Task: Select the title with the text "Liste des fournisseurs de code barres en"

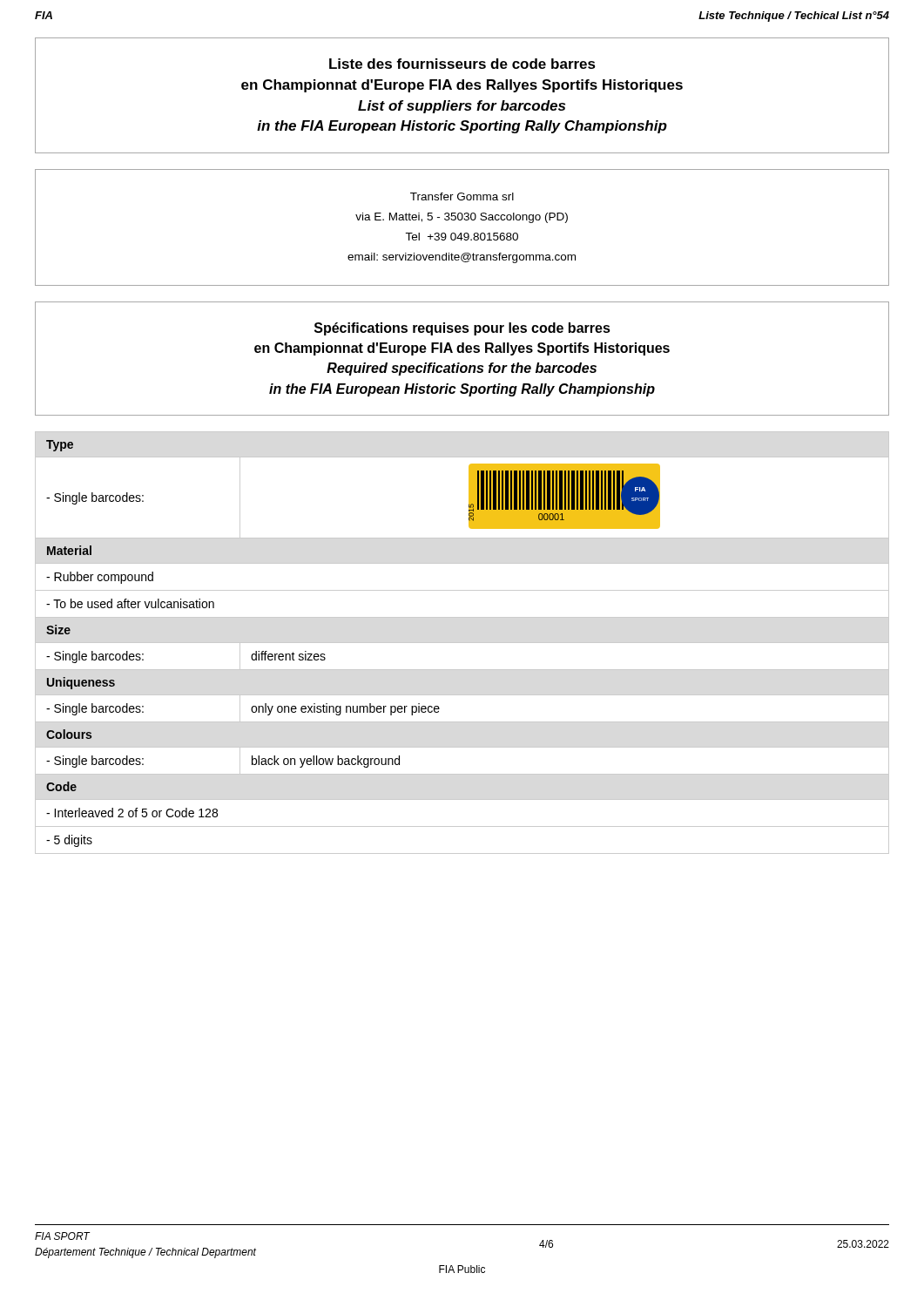Action: click(x=462, y=95)
